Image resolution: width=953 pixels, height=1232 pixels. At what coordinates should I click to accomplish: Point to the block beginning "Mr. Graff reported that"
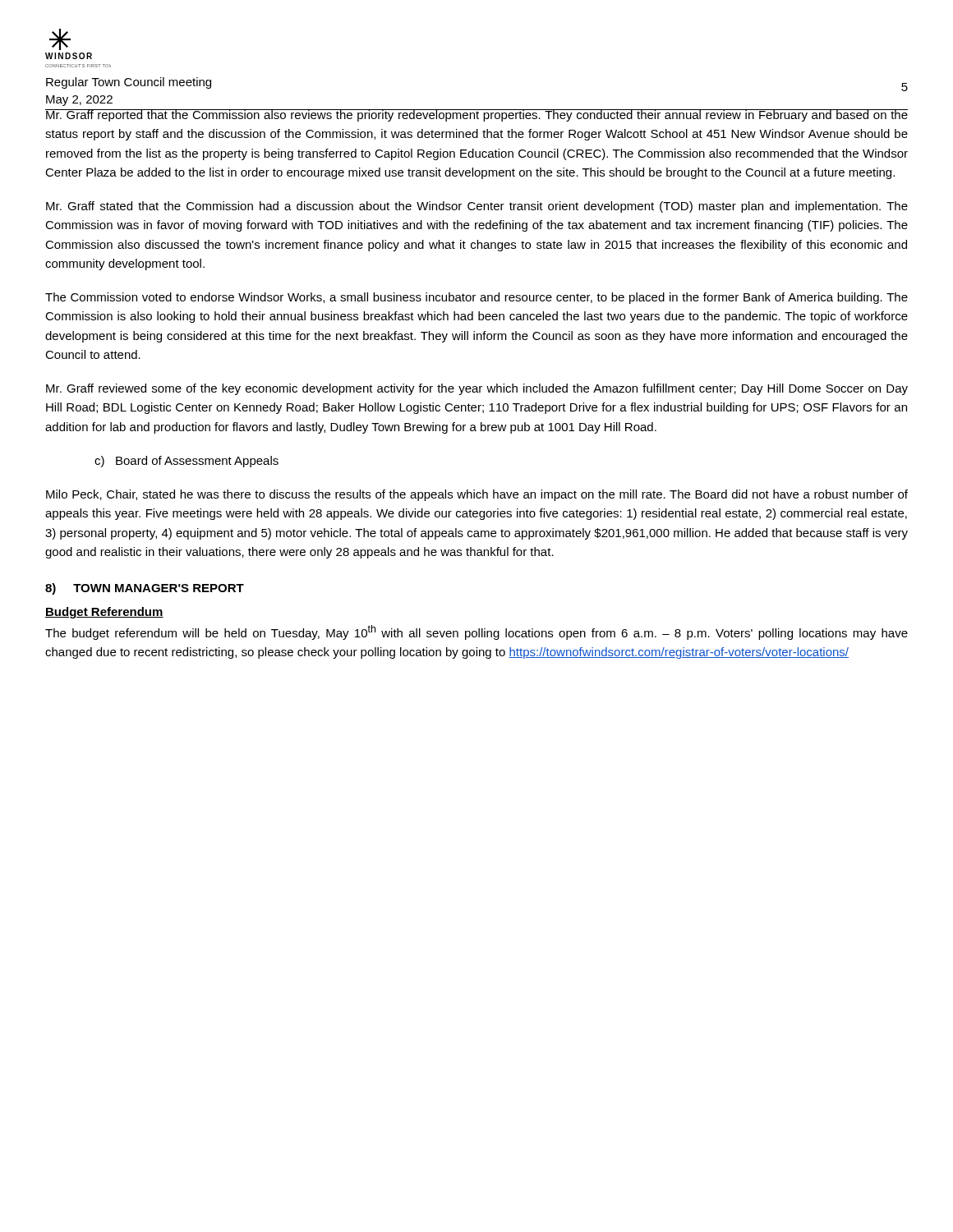[476, 143]
